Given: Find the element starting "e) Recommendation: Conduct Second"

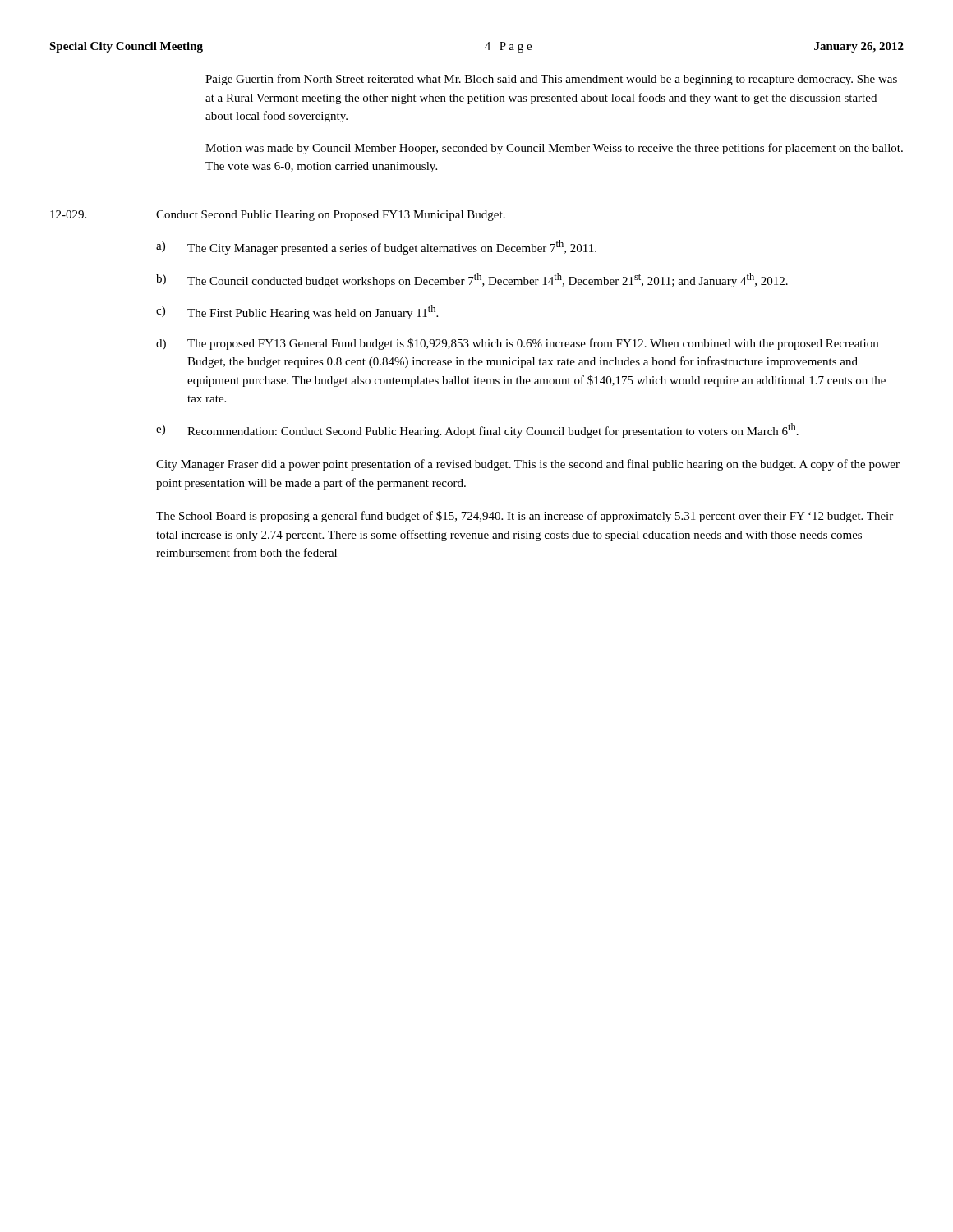Looking at the screenshot, I should pyautogui.click(x=530, y=430).
